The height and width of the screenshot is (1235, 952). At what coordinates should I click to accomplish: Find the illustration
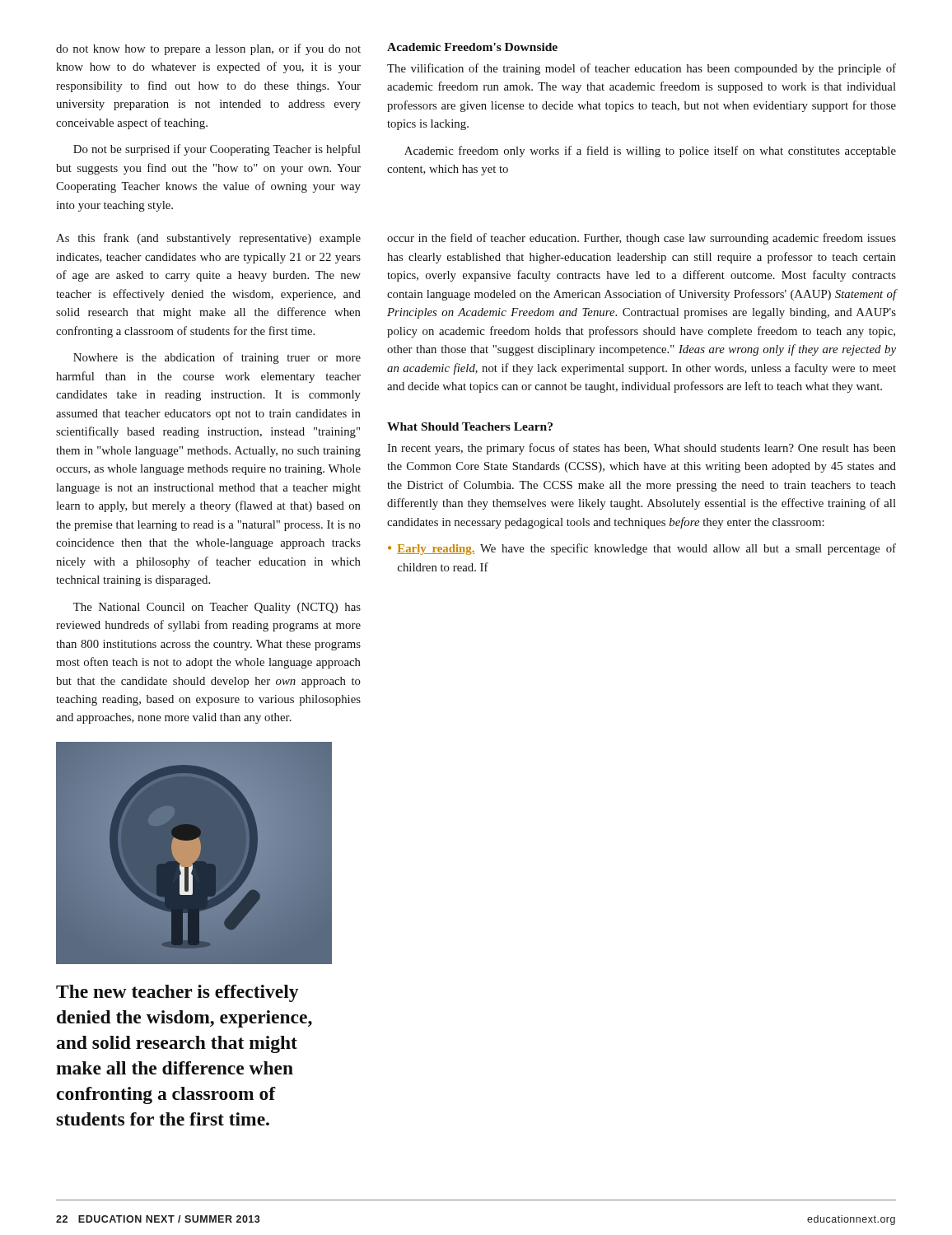194,937
